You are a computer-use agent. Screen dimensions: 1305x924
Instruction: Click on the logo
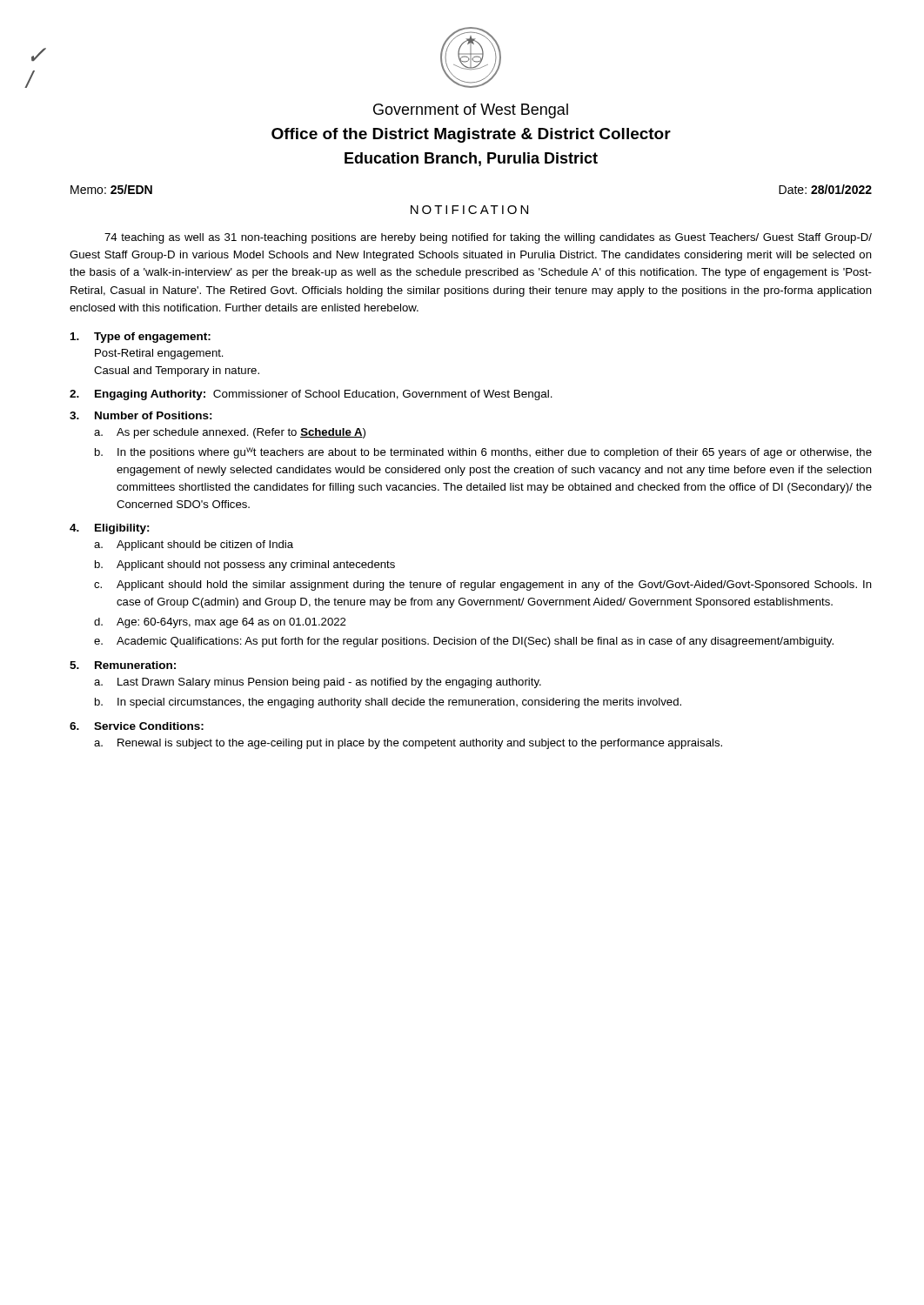[471, 59]
